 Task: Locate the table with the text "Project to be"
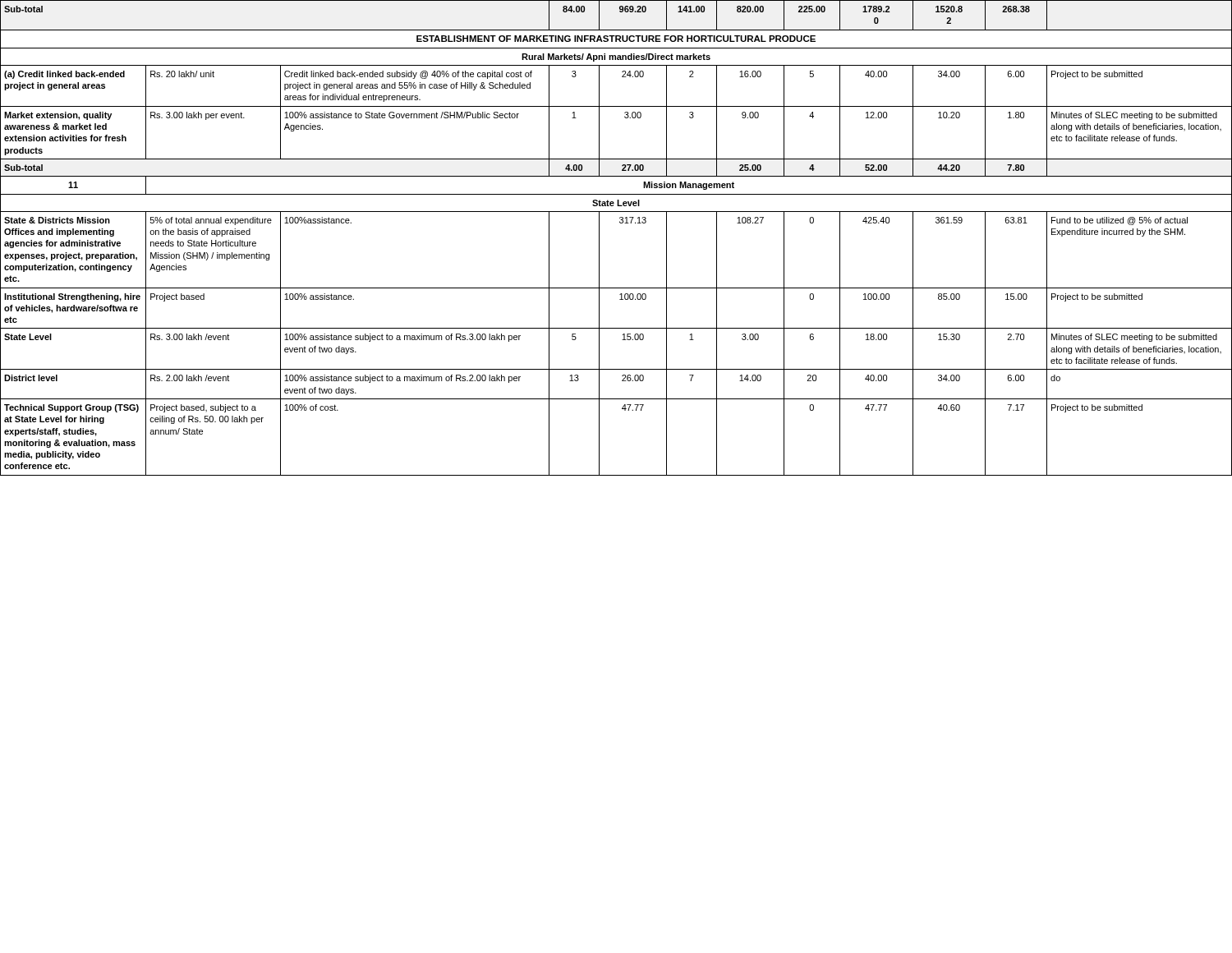tap(616, 238)
